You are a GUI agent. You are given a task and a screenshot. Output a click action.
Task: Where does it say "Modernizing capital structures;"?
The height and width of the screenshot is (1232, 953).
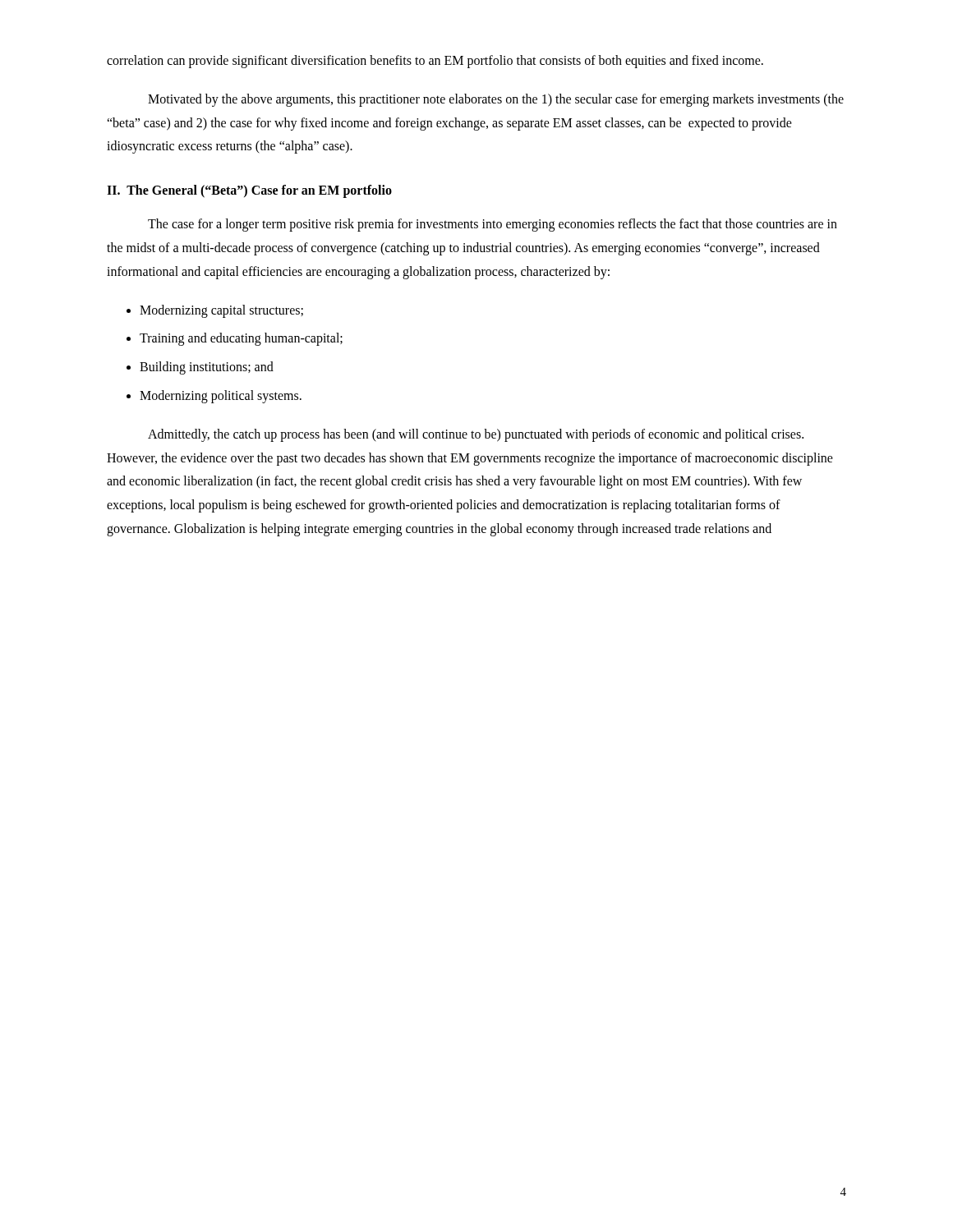222,310
